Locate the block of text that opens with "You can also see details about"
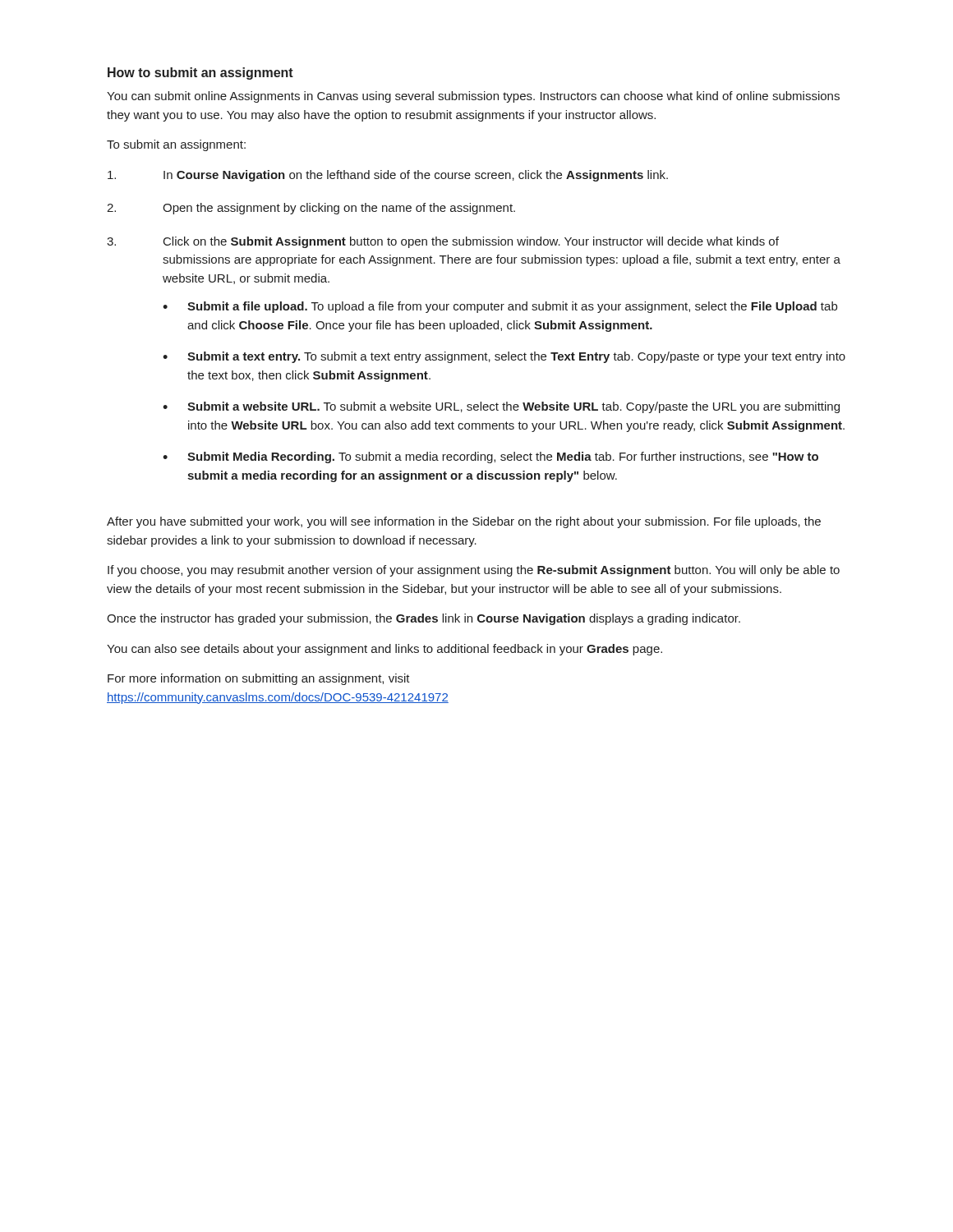This screenshot has height=1232, width=953. pyautogui.click(x=385, y=648)
